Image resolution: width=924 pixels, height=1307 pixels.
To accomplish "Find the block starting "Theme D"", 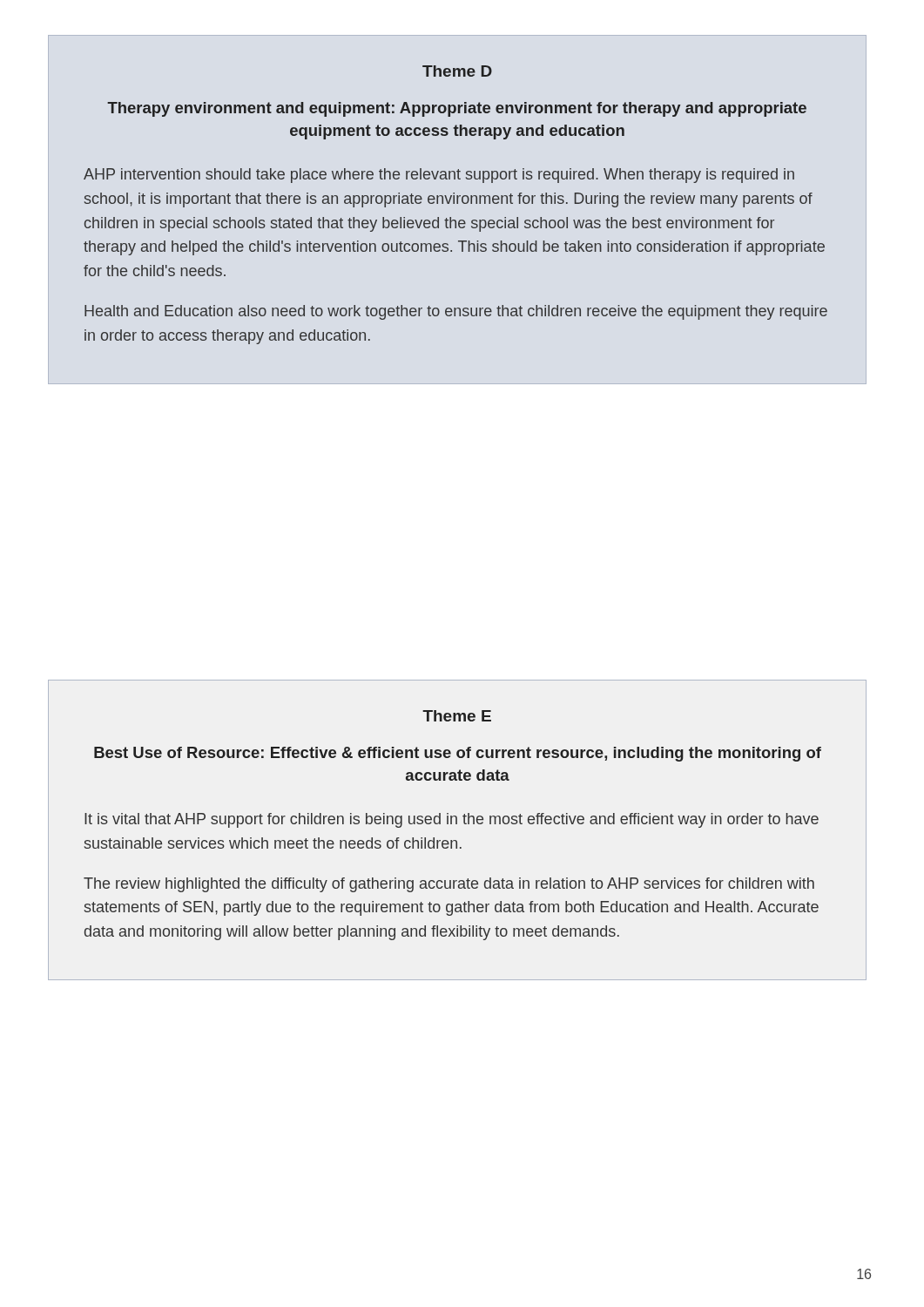I will (x=457, y=71).
